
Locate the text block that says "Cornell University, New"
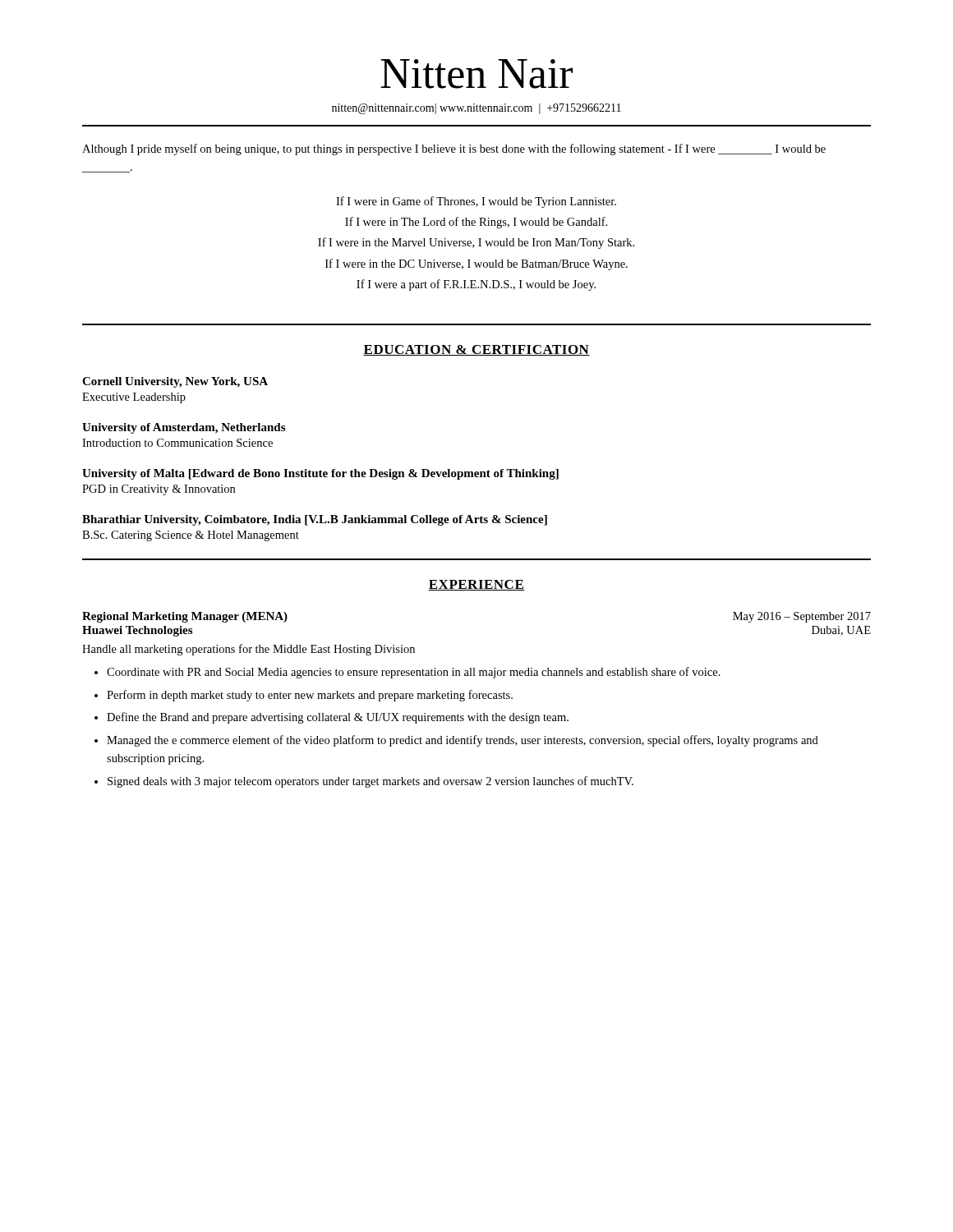pyautogui.click(x=175, y=382)
